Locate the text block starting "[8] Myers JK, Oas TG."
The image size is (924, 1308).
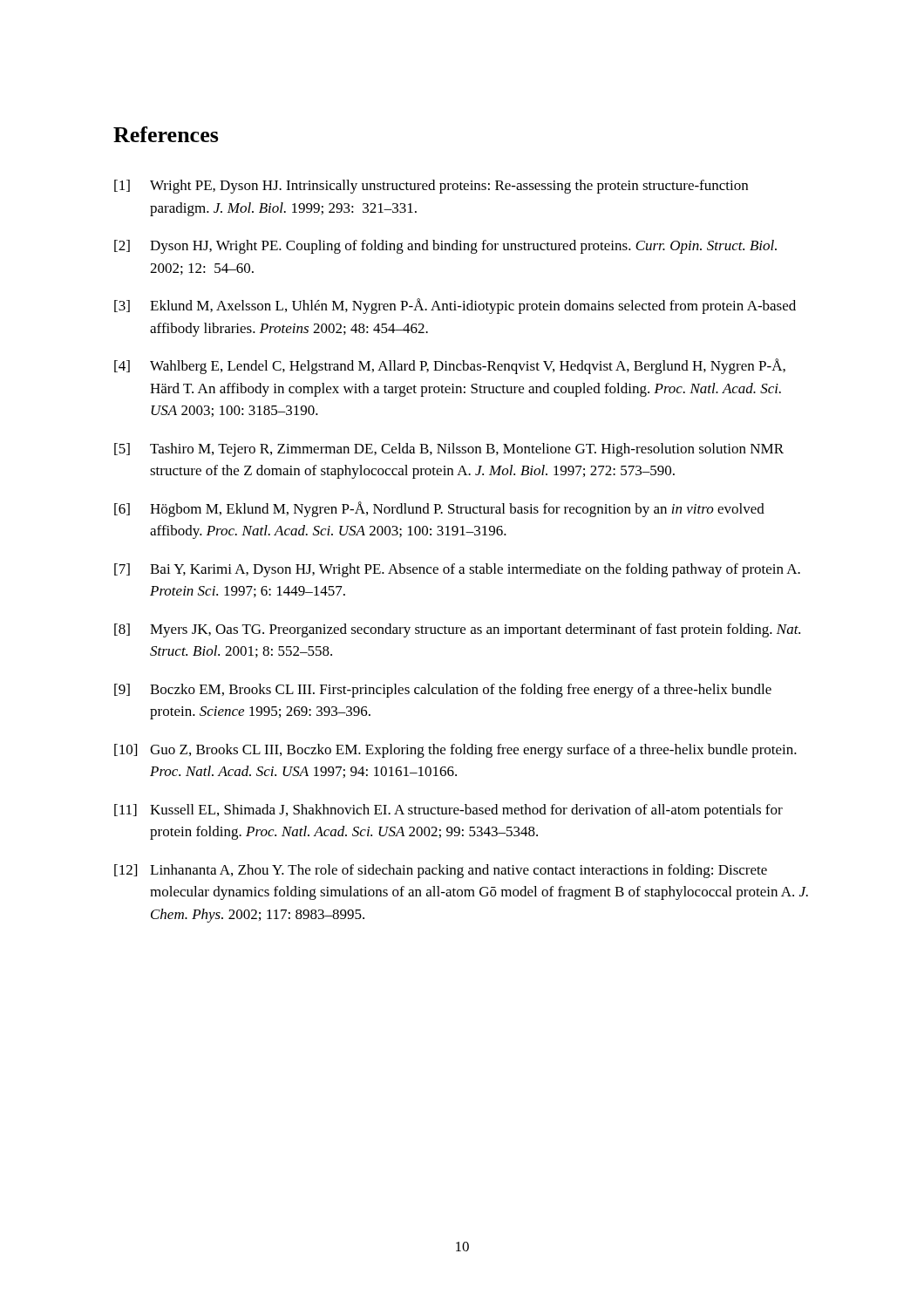tap(462, 640)
